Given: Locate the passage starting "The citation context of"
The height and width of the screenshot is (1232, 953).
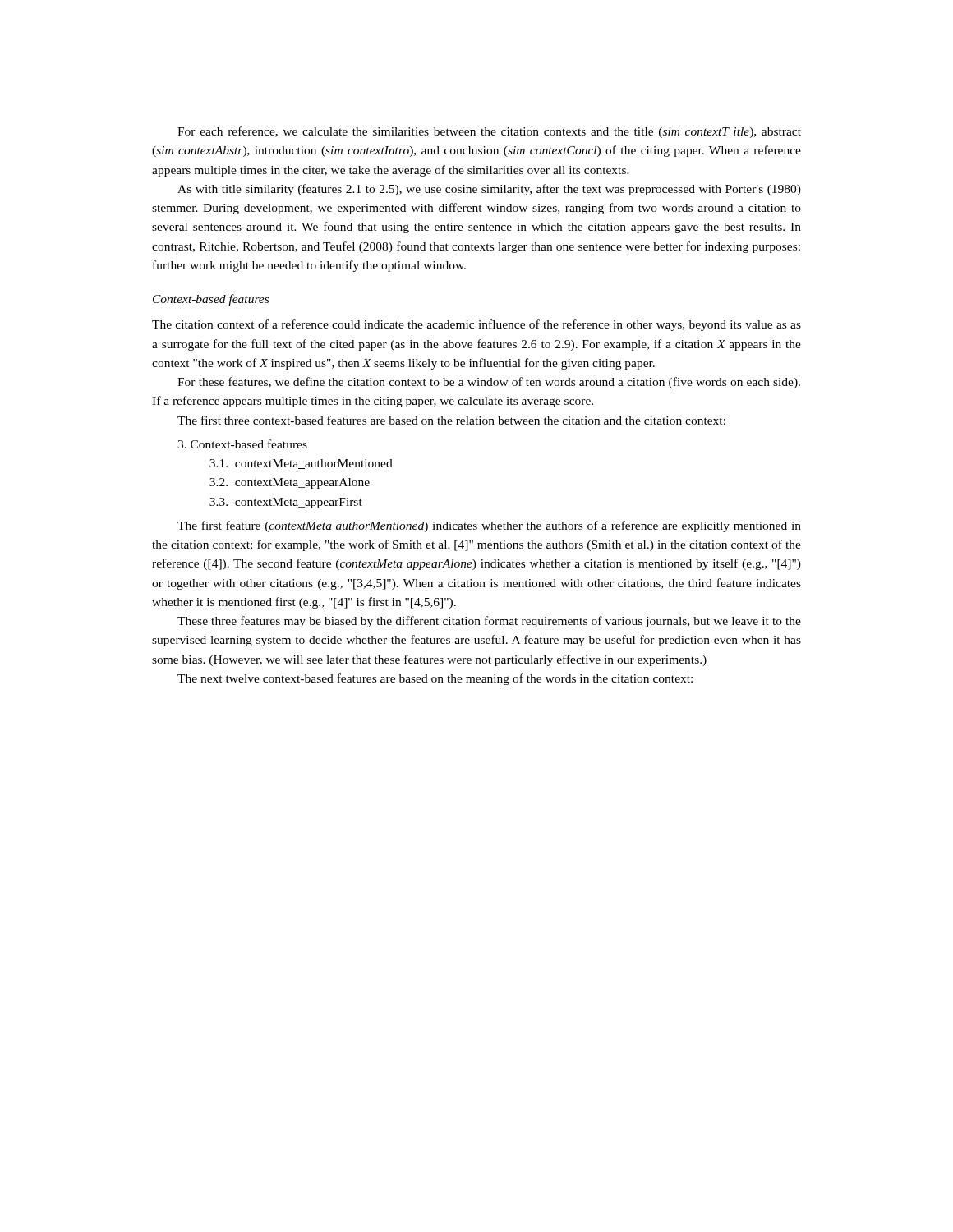Looking at the screenshot, I should click(476, 343).
